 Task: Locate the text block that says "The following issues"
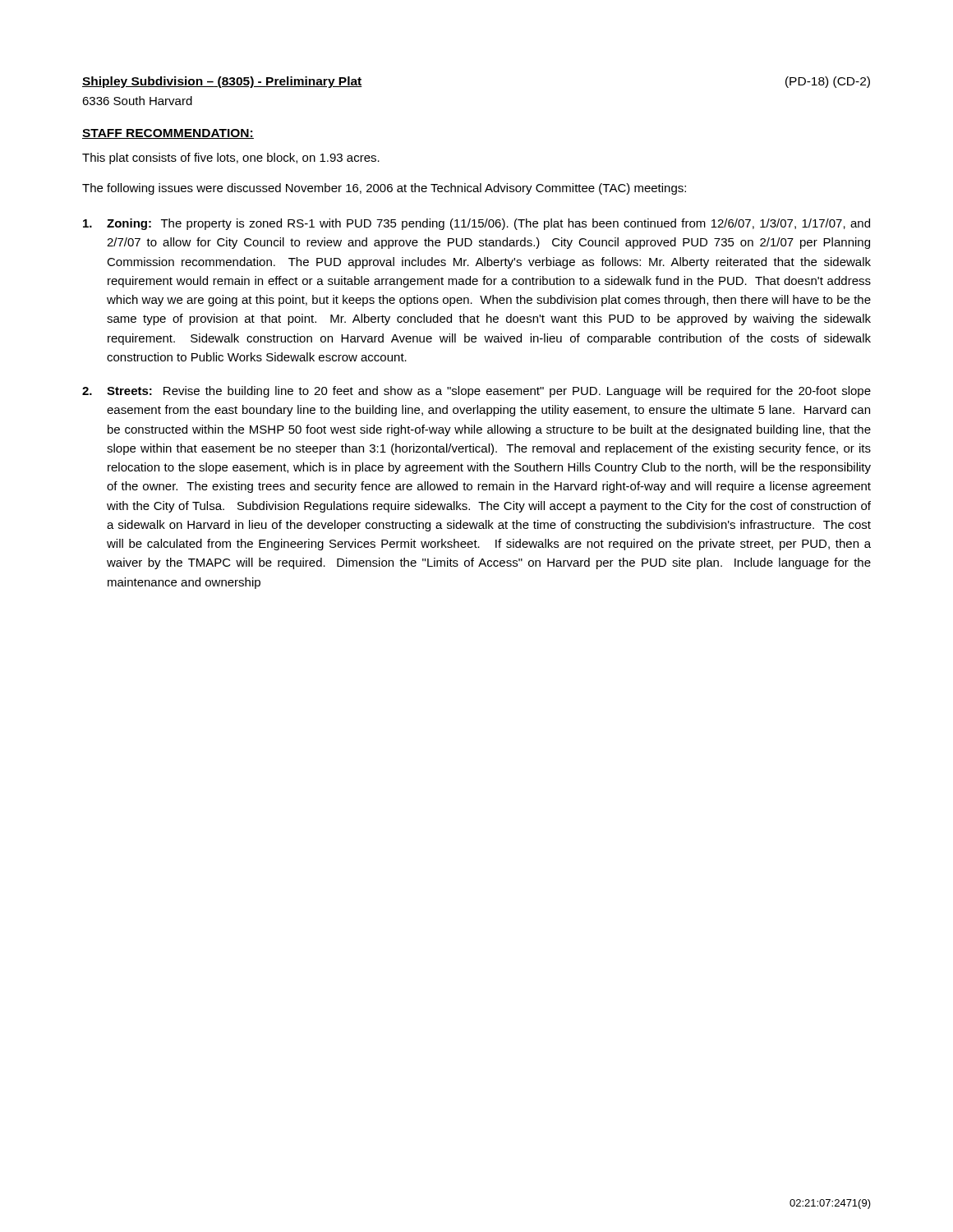[x=385, y=187]
